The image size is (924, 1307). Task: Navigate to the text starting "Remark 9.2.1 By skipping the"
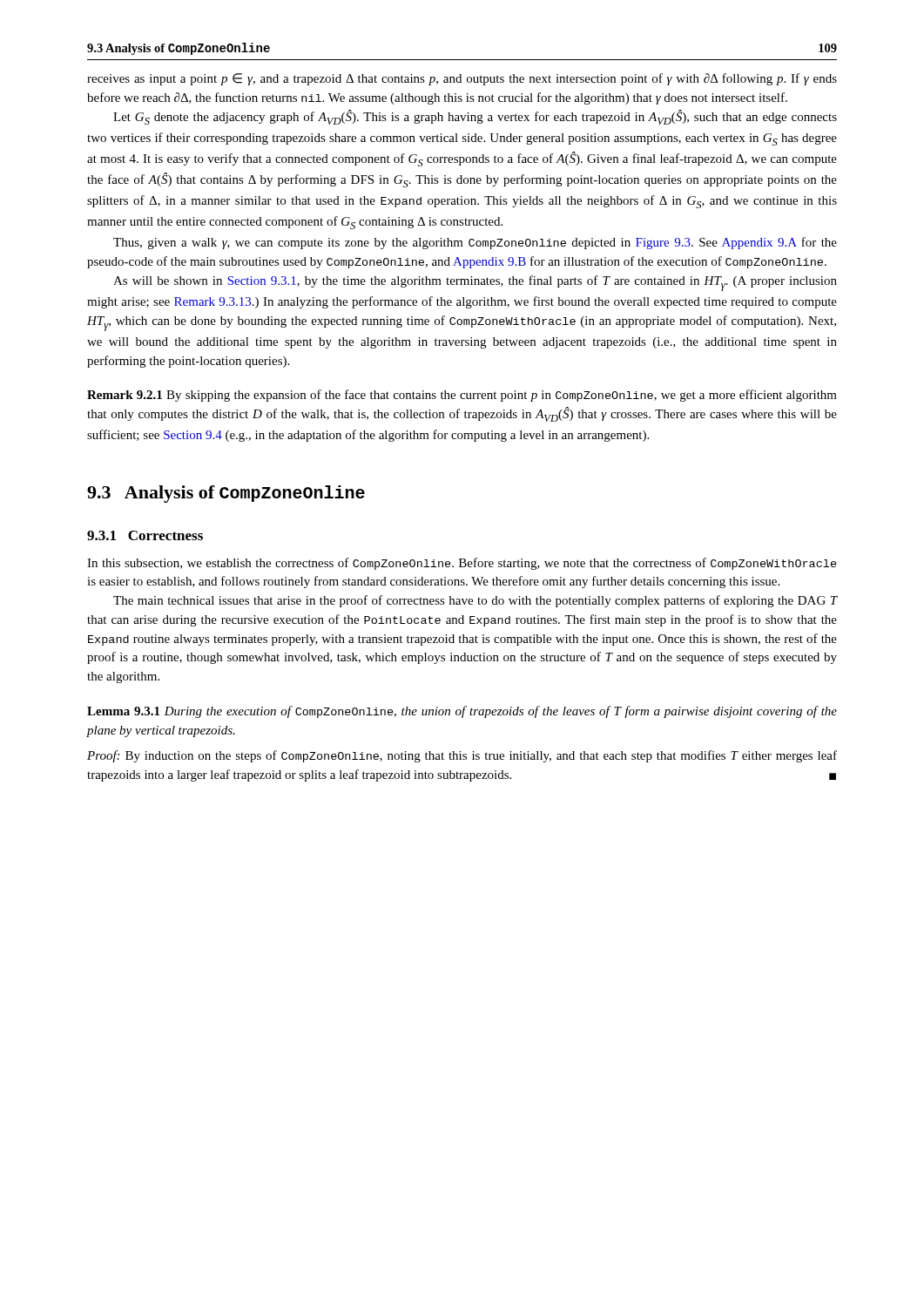tap(462, 416)
